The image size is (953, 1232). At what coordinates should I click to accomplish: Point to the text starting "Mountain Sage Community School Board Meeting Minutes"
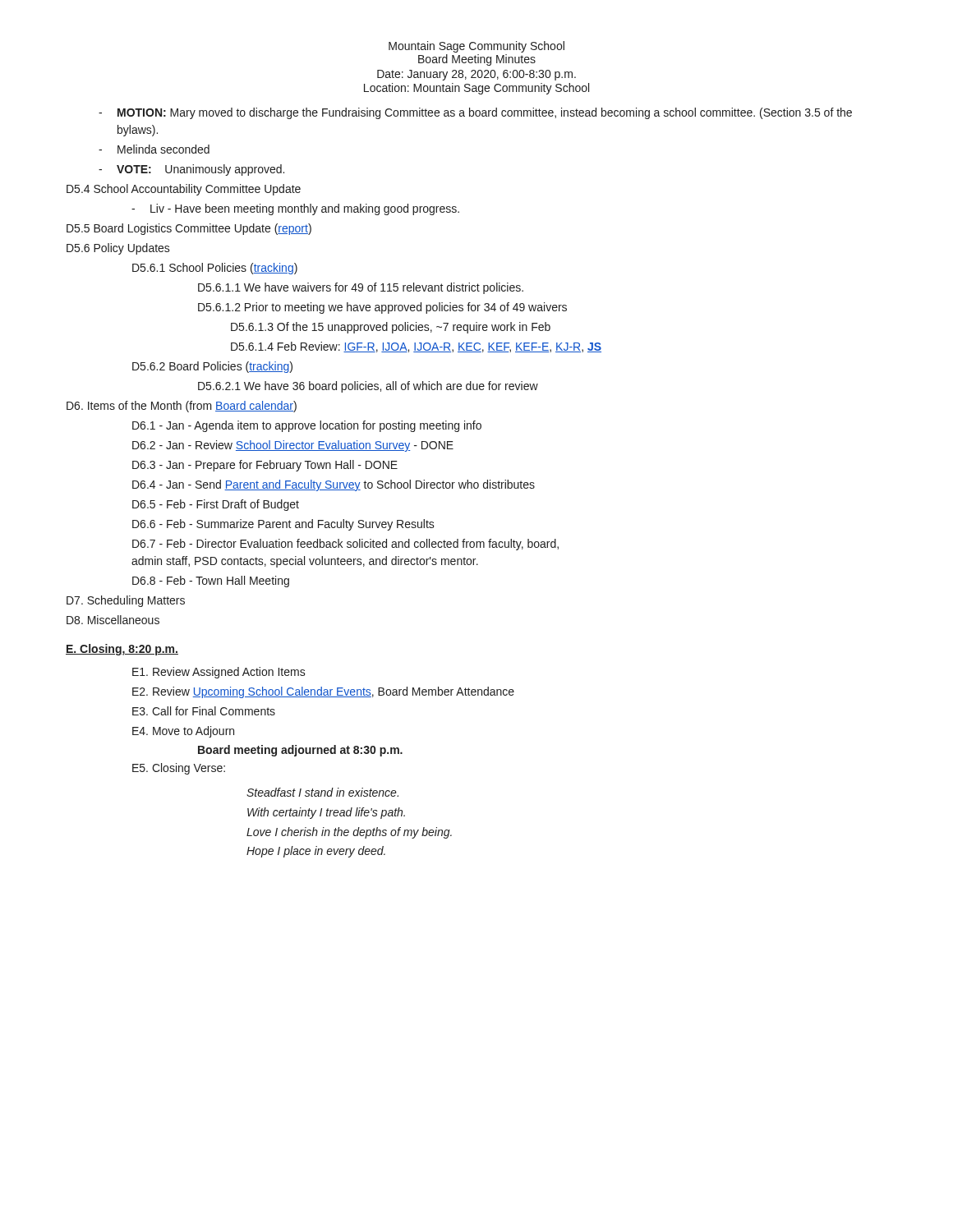pyautogui.click(x=476, y=53)
